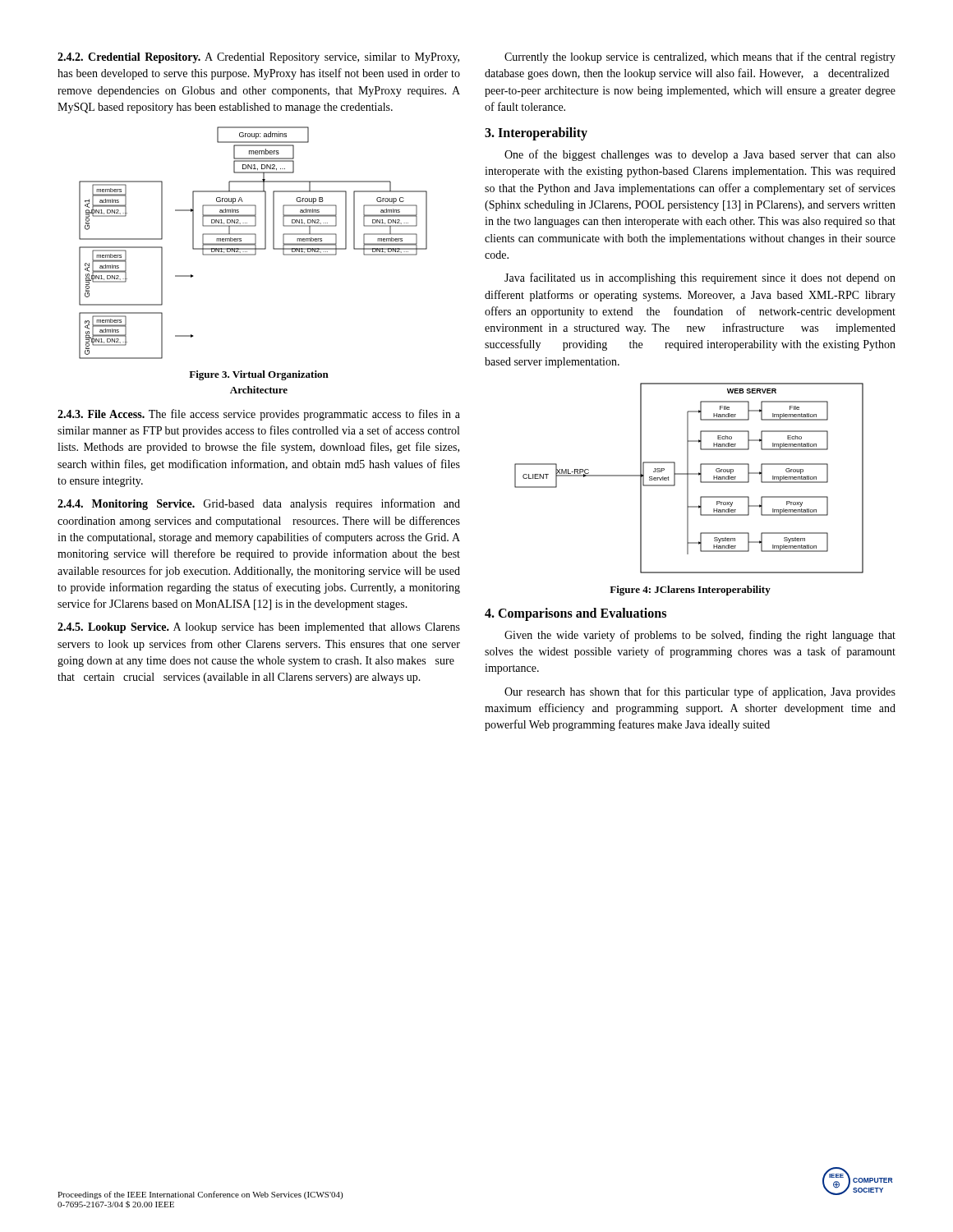Screen dimensions: 1232x953
Task: Point to the block beginning "Currently the lookup service"
Action: tap(690, 83)
